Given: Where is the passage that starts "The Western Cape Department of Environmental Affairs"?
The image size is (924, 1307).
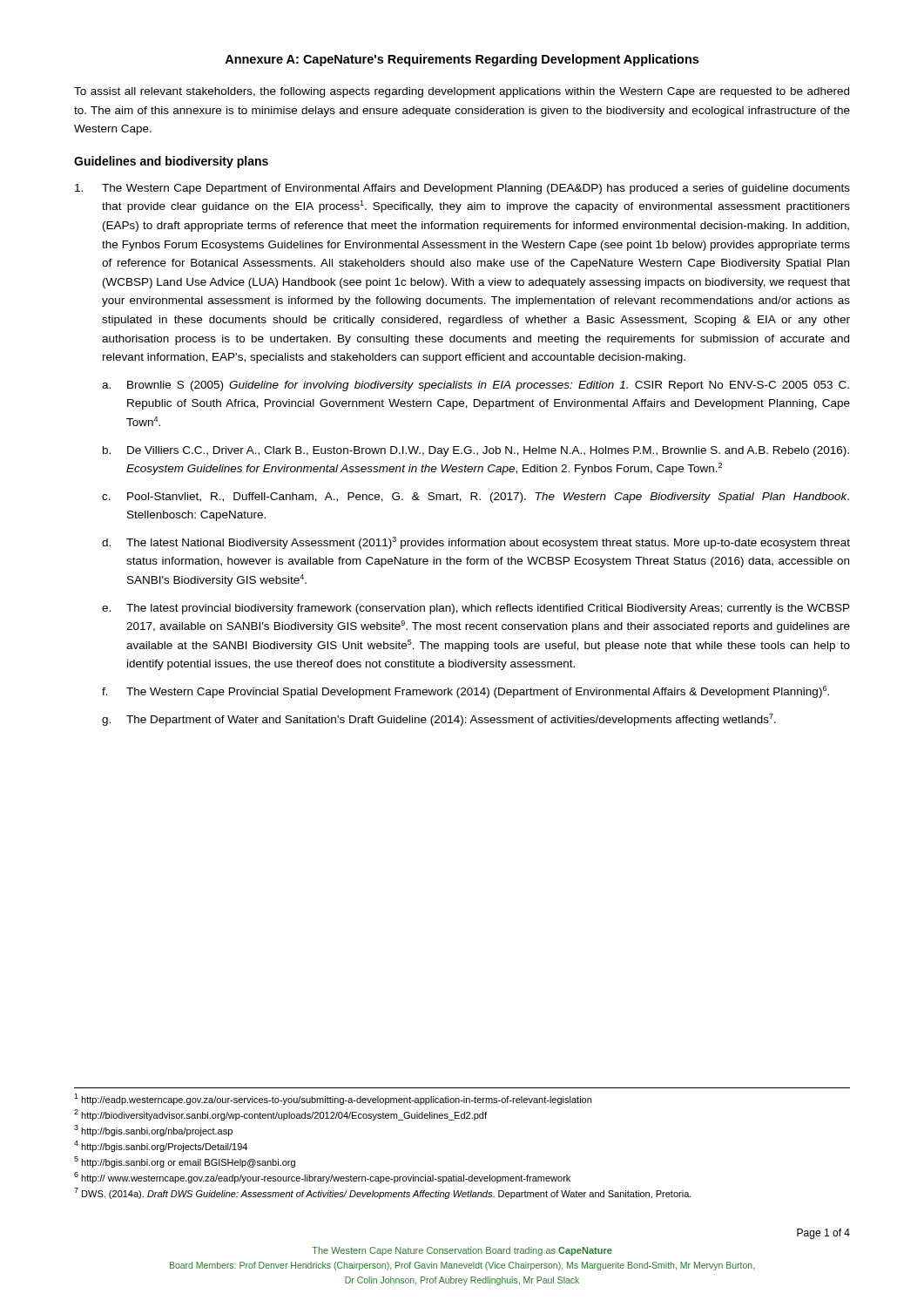Looking at the screenshot, I should coord(462,458).
